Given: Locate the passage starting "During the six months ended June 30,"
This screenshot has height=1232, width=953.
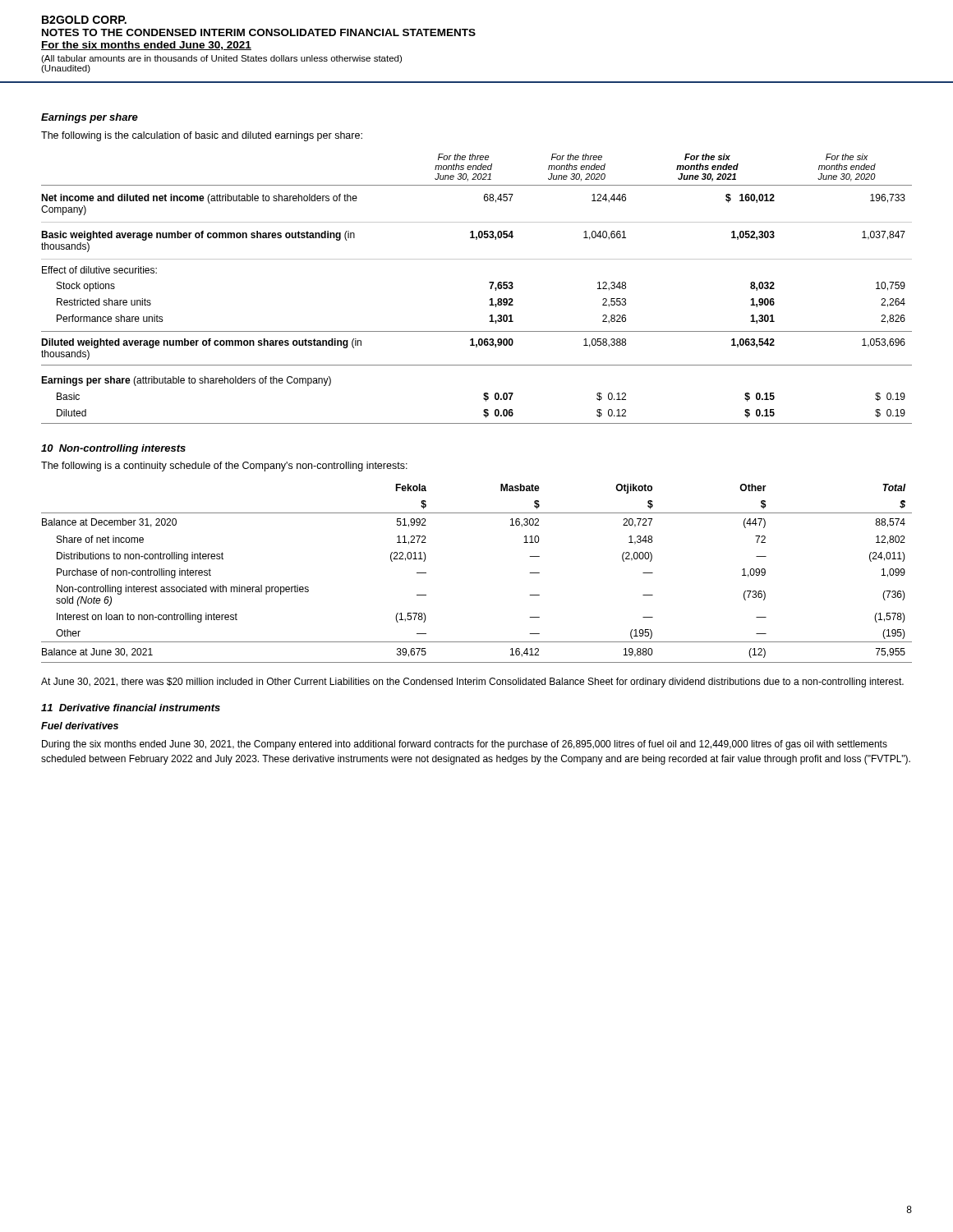Looking at the screenshot, I should pos(476,751).
